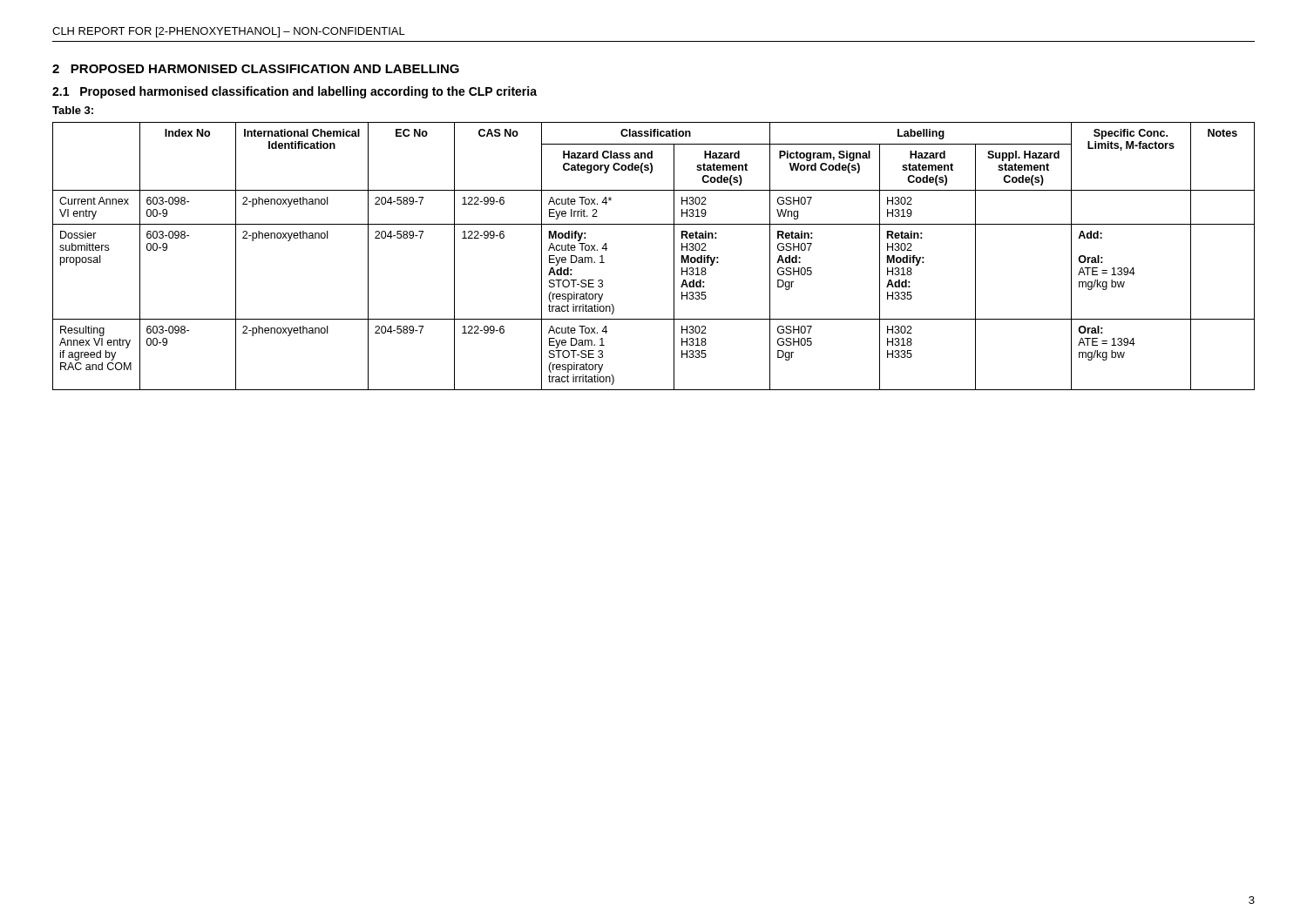This screenshot has width=1307, height=924.
Task: Navigate to the text block starting "Table 3:"
Action: click(x=73, y=110)
